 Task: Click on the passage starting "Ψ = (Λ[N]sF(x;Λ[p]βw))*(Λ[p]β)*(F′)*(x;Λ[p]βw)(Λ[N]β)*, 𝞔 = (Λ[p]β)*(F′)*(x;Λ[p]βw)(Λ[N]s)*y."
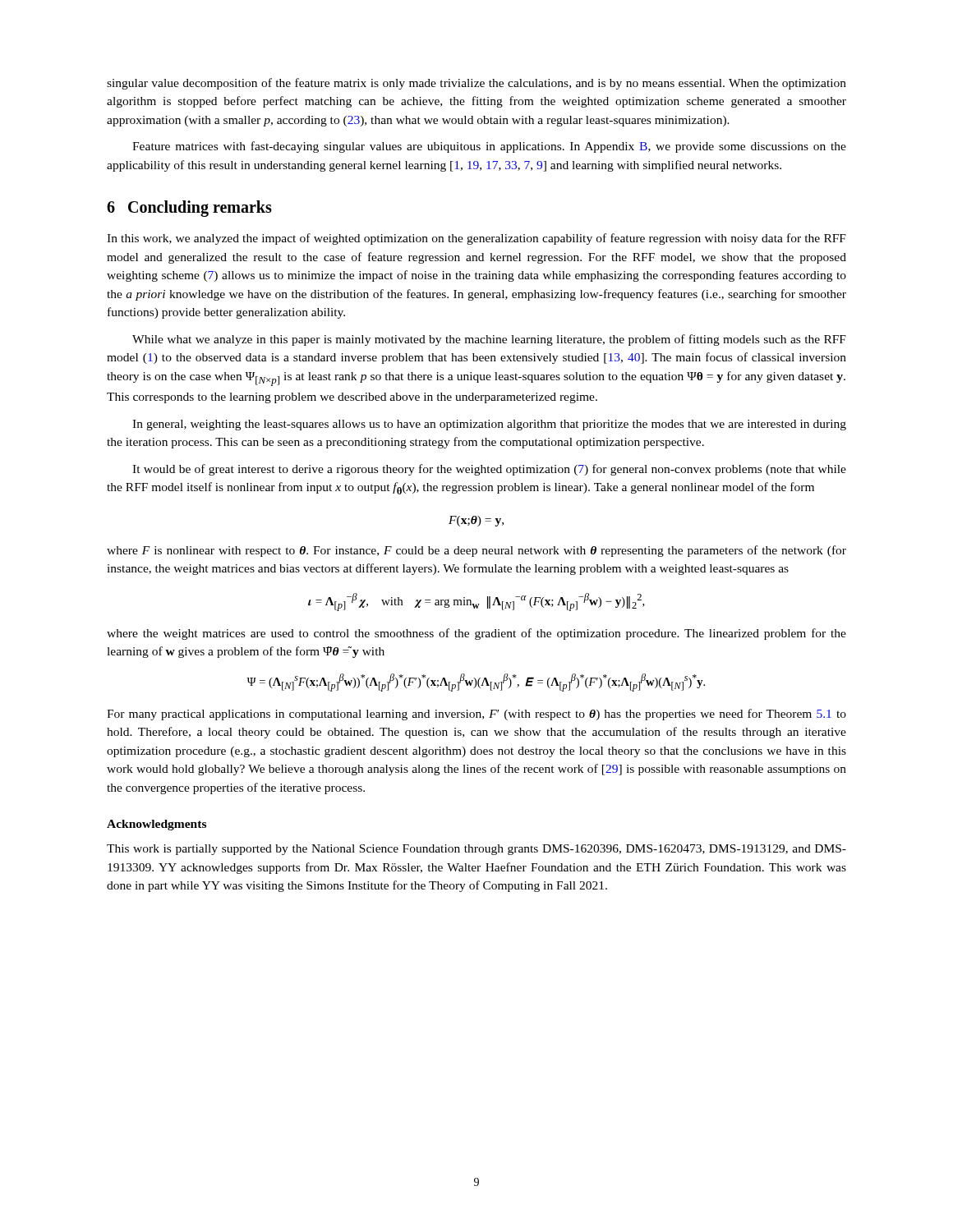tap(476, 682)
